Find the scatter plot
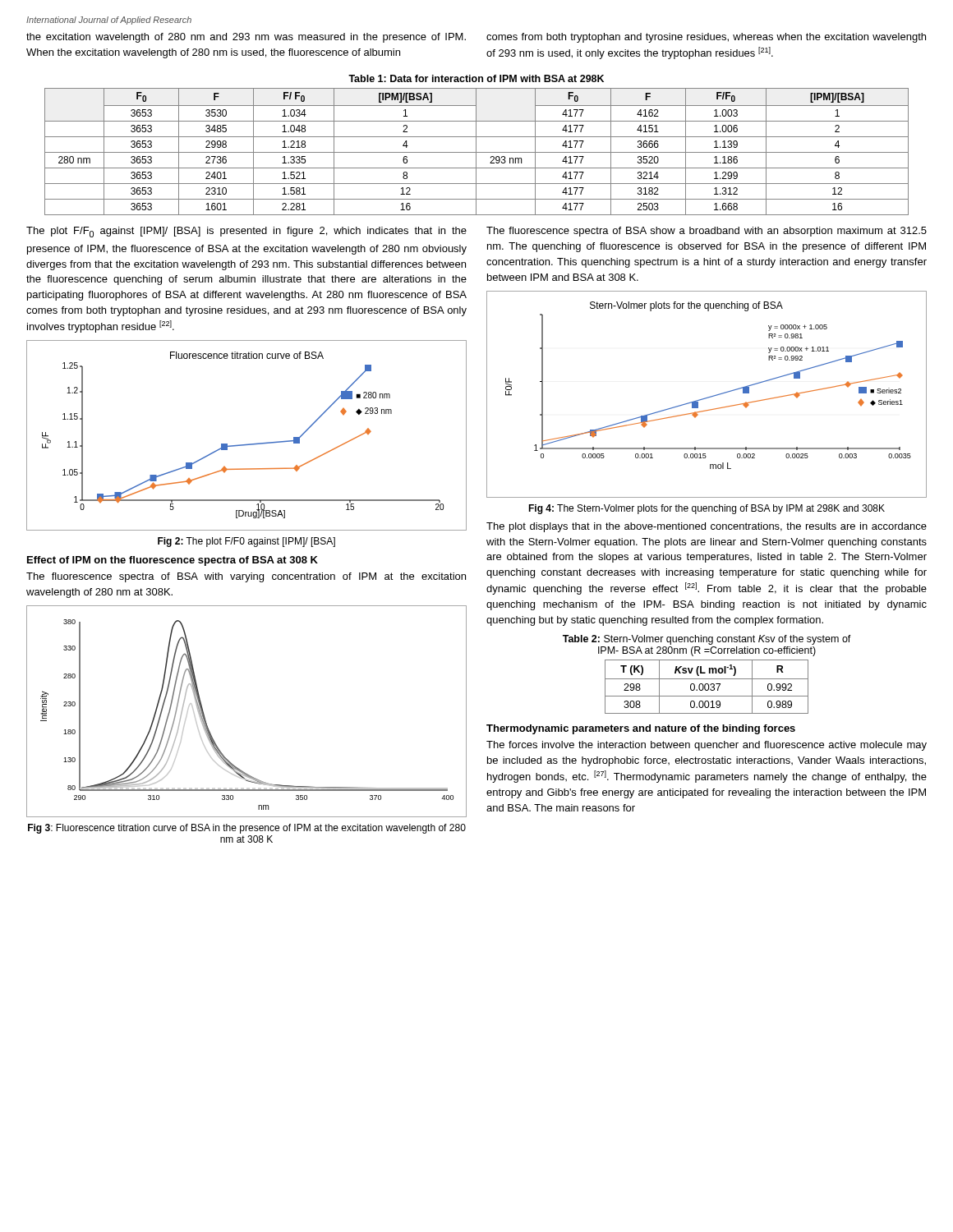This screenshot has width=953, height=1232. 707,394
